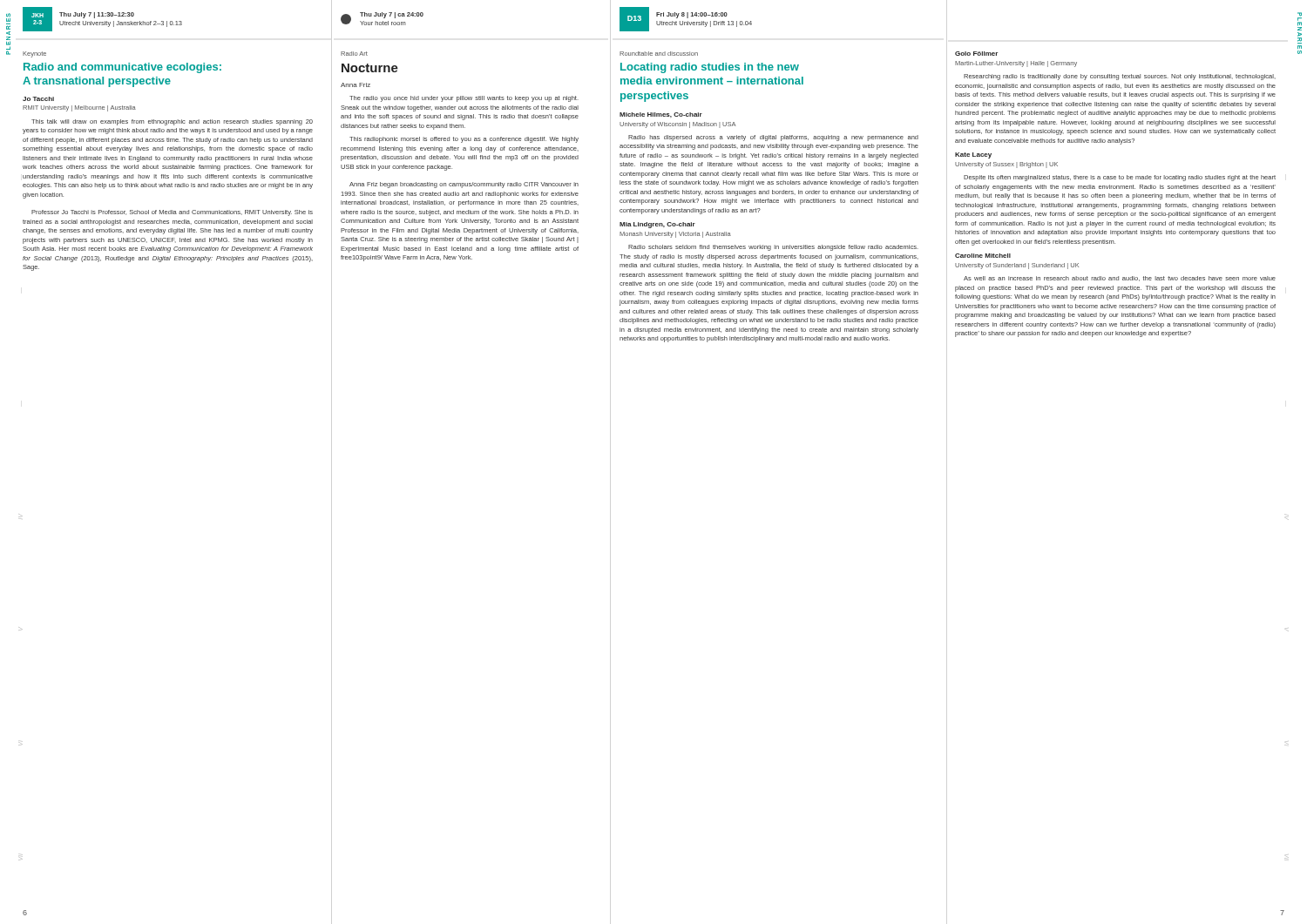Find the text with the text "Monash University | Victoria | Australia"
The image size is (1307, 924).
[675, 234]
